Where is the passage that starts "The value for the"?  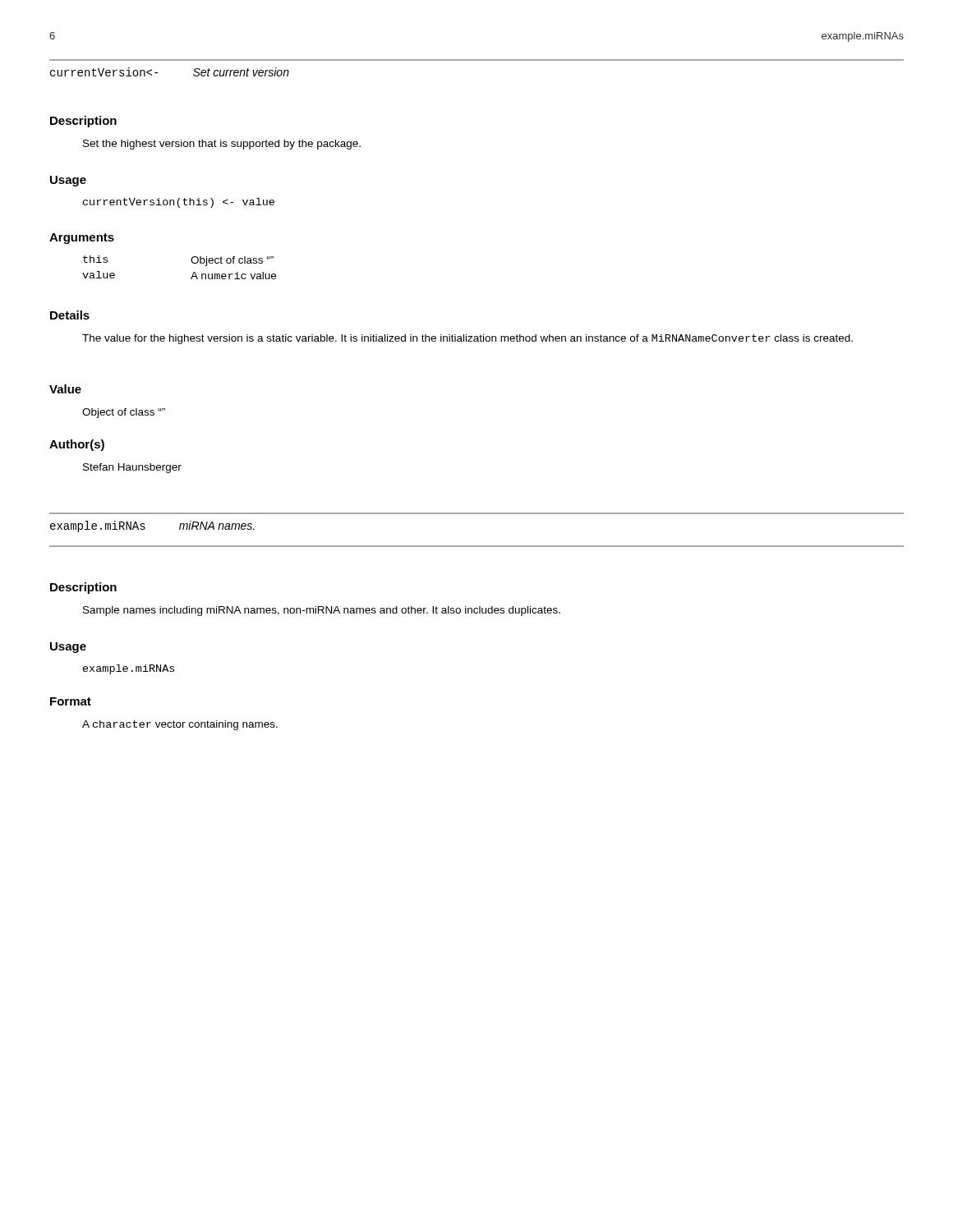coord(468,338)
